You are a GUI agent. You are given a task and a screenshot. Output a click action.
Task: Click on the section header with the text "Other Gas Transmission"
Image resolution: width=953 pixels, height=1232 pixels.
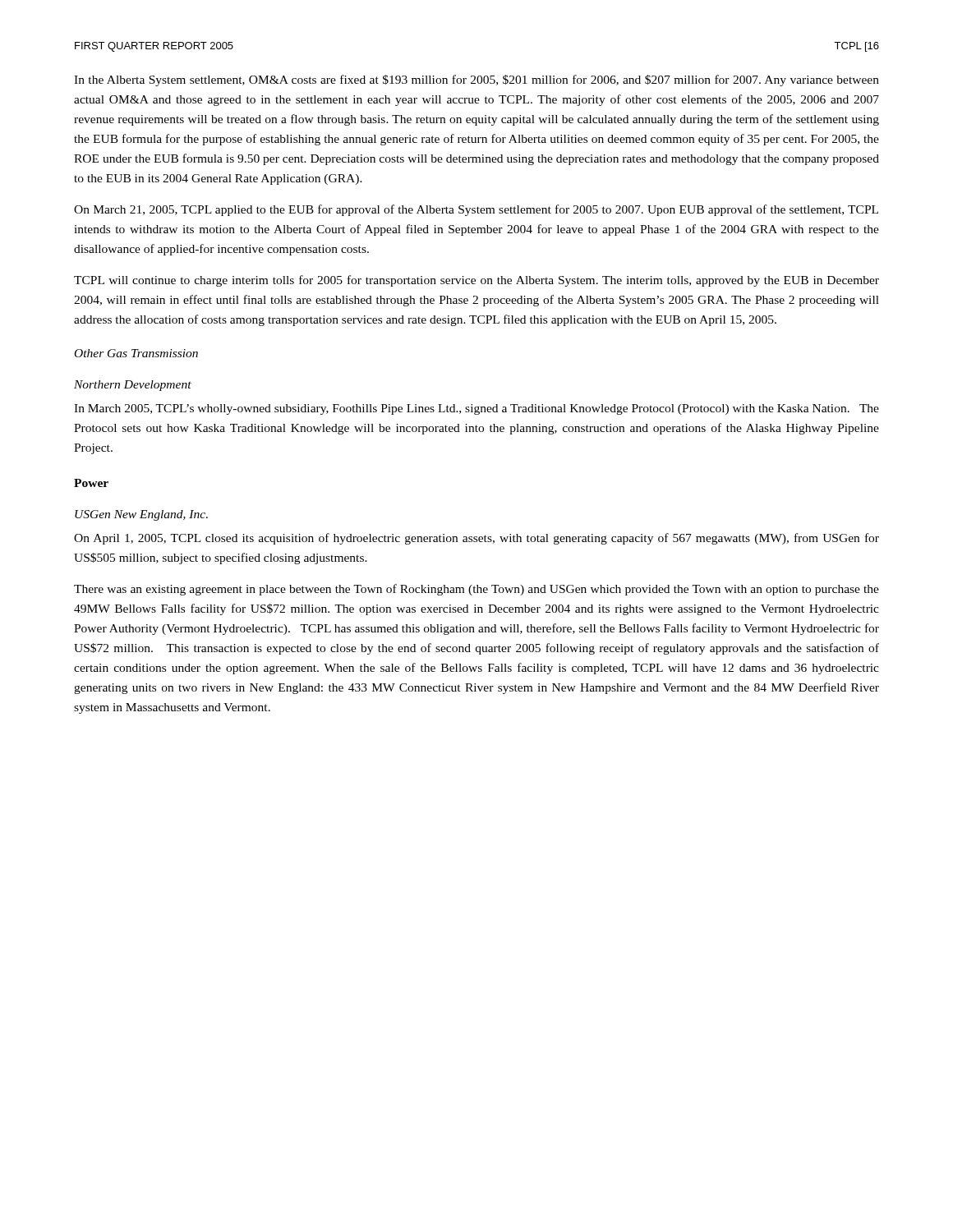click(136, 353)
